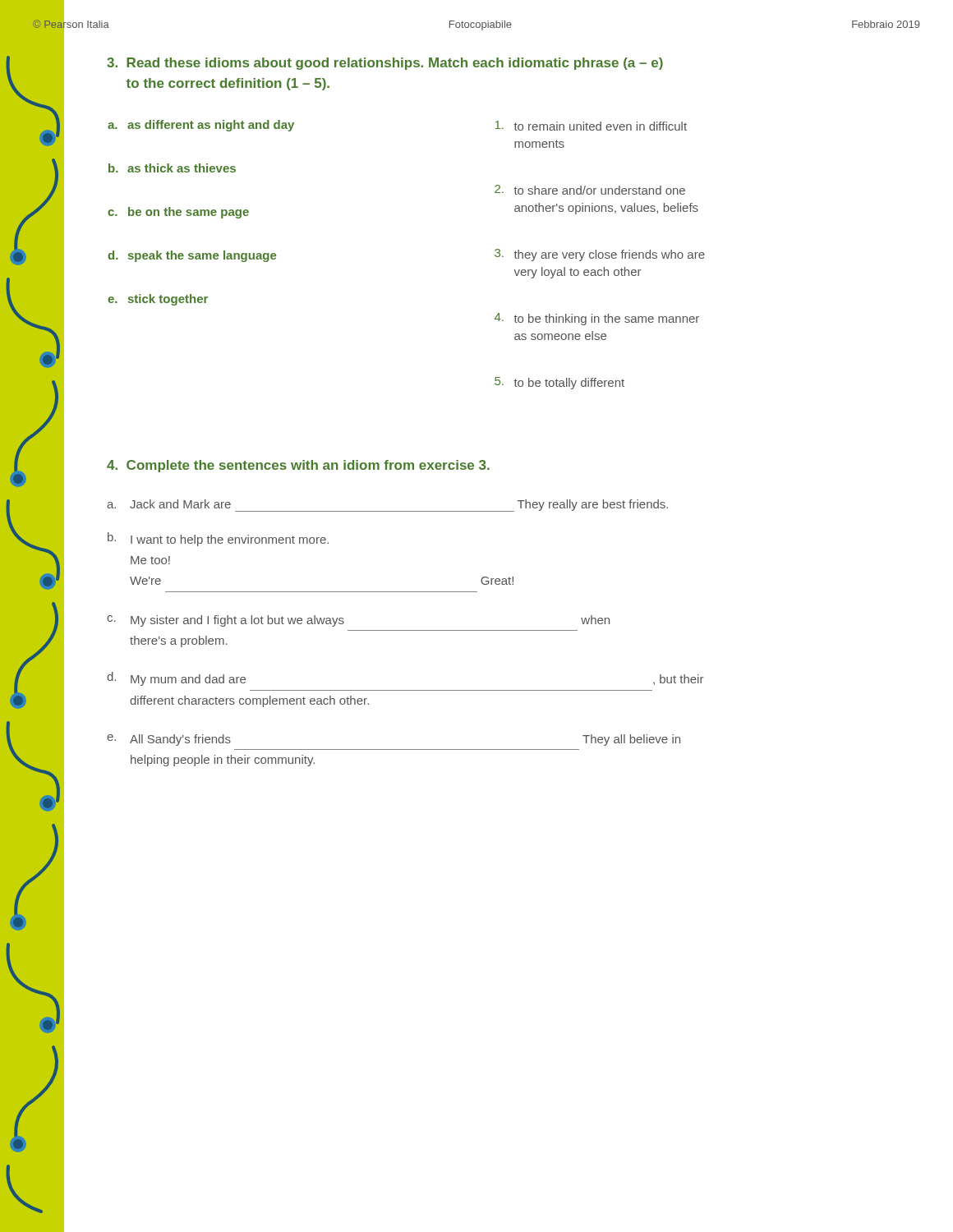Find the section header that says "3. Read these"

click(385, 73)
